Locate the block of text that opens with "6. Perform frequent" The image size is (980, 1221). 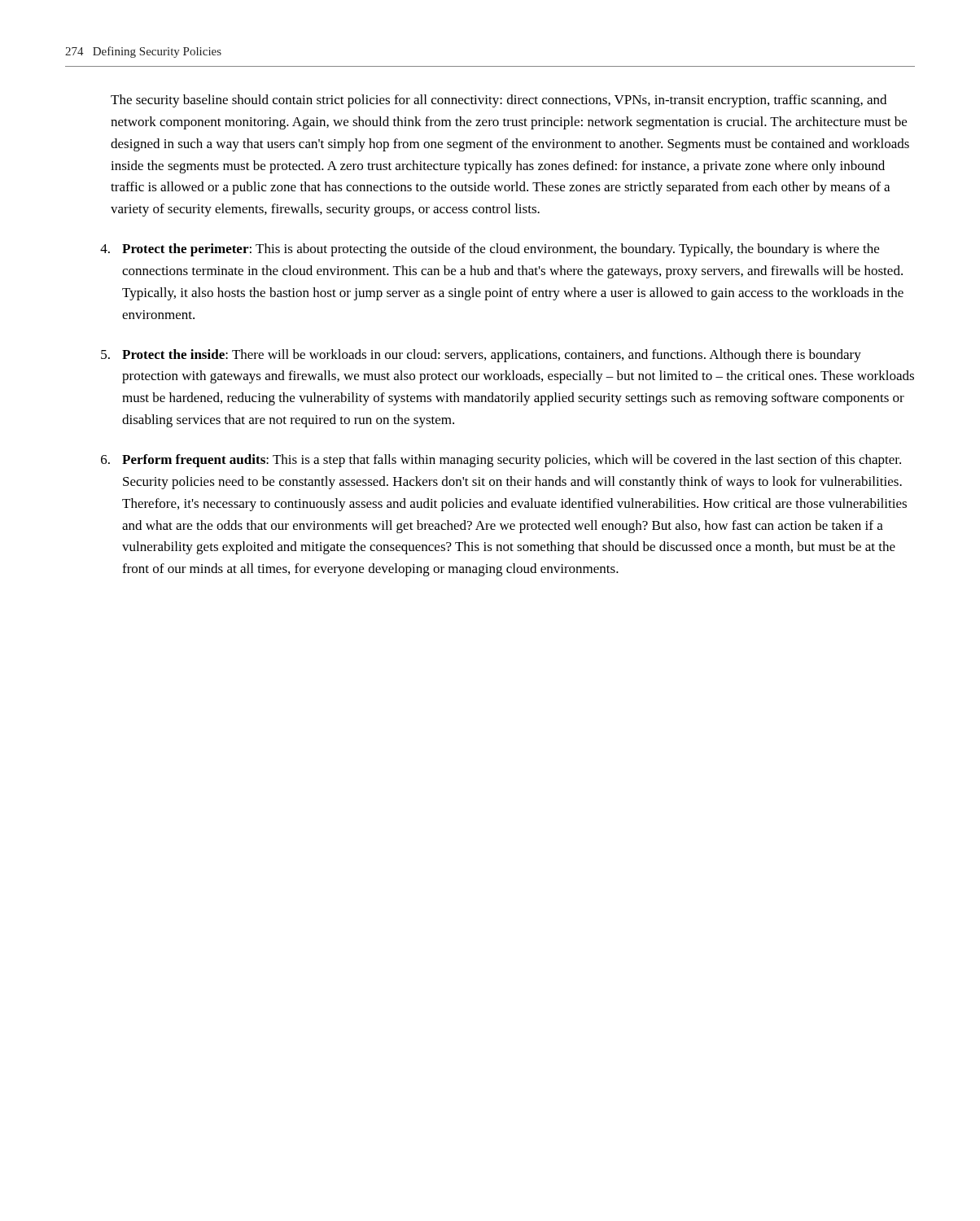[490, 515]
